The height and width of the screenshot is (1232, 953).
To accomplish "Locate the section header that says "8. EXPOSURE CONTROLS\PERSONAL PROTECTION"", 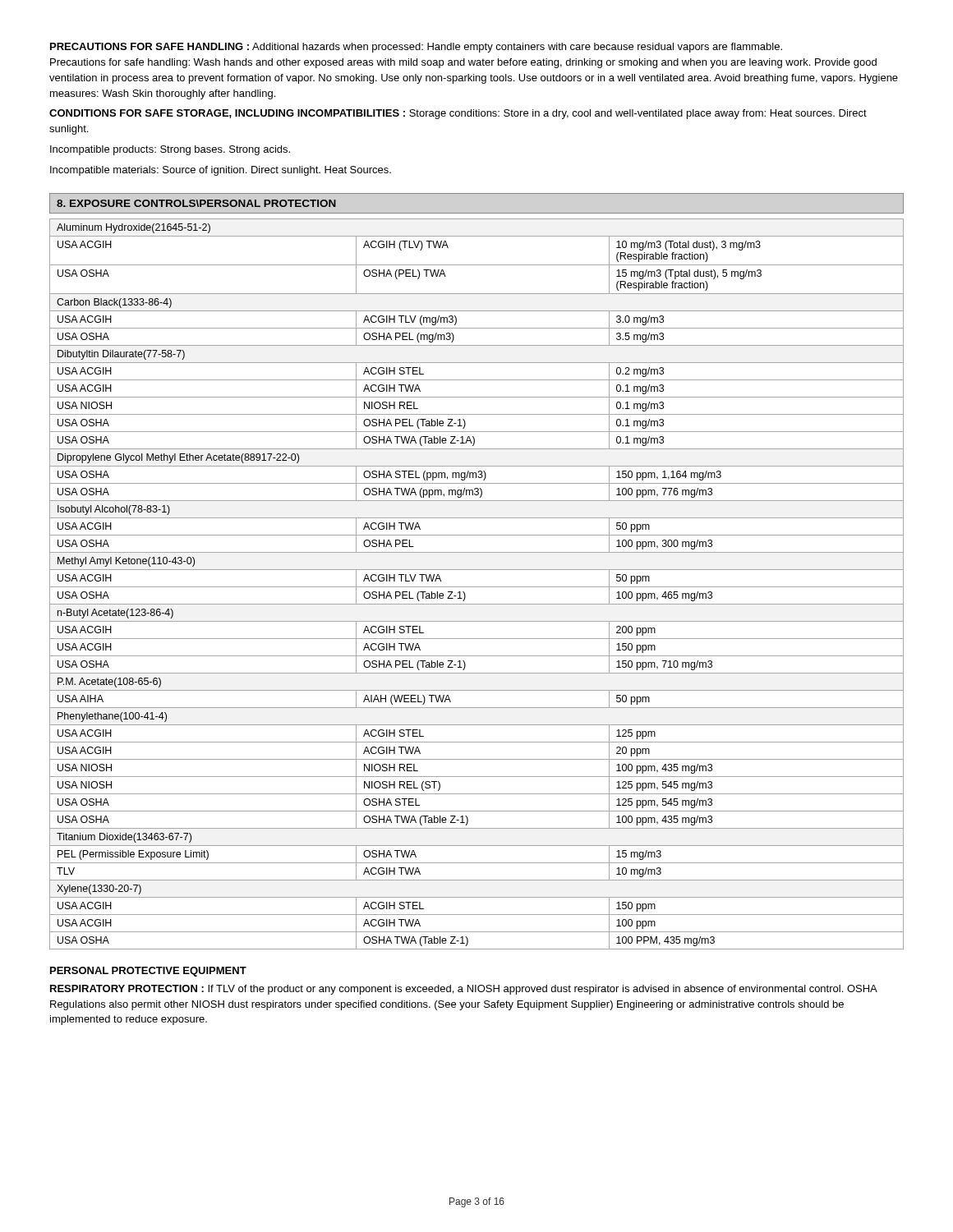I will (x=196, y=203).
